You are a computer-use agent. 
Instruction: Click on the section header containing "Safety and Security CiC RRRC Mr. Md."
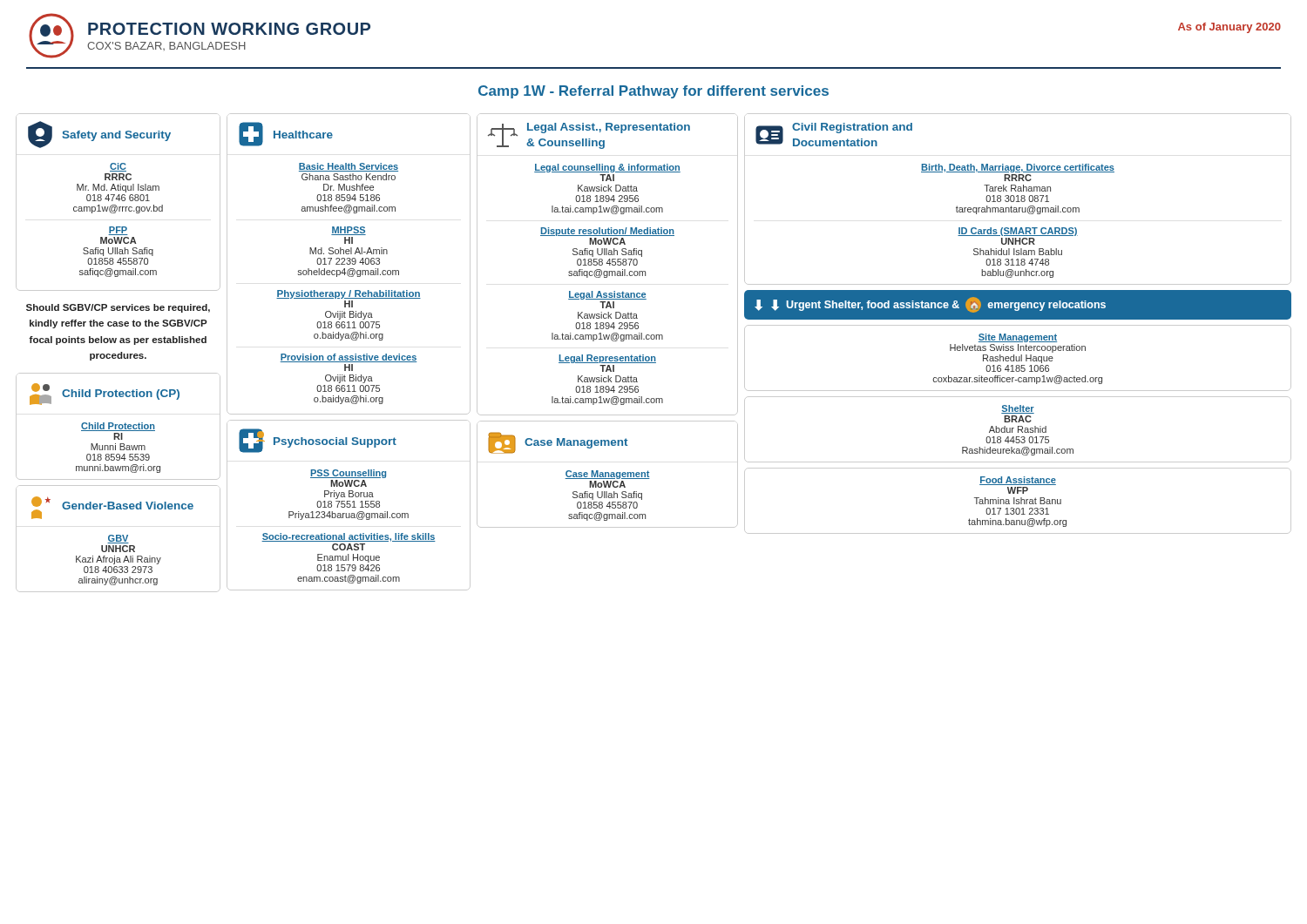click(x=118, y=202)
